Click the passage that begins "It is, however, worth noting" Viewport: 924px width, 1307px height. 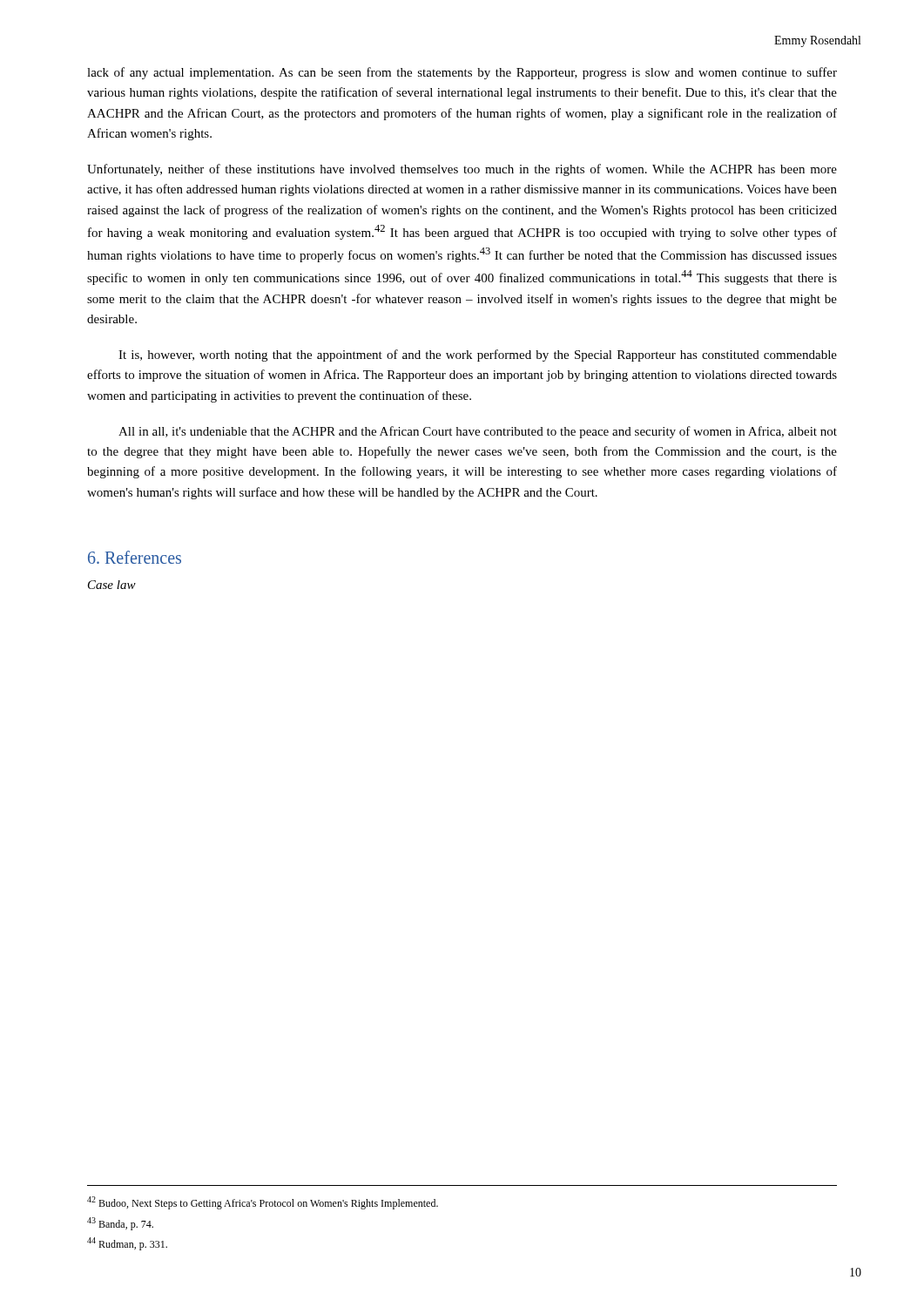[x=462, y=375]
